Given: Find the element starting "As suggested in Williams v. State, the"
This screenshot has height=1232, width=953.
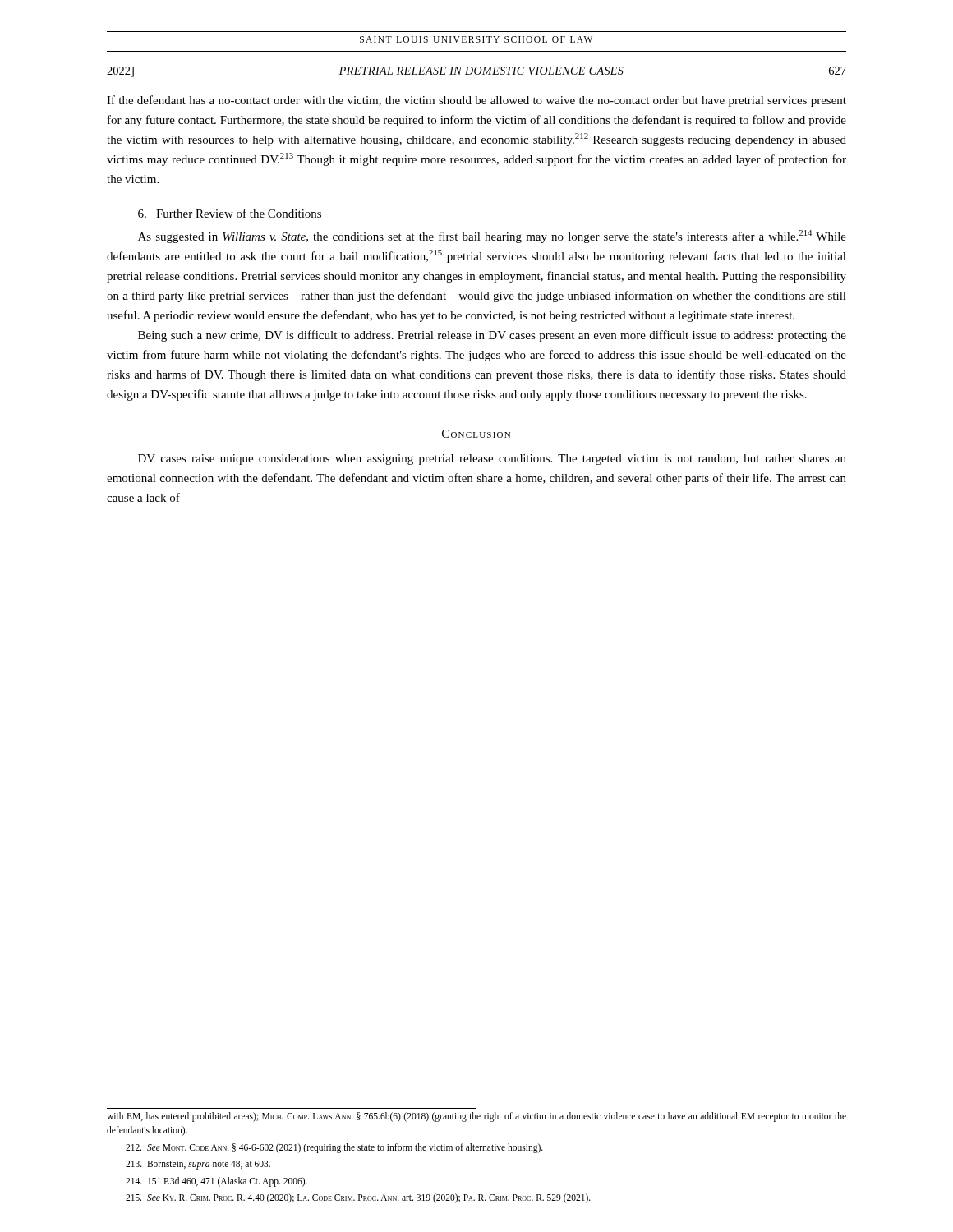Looking at the screenshot, I should coord(476,276).
